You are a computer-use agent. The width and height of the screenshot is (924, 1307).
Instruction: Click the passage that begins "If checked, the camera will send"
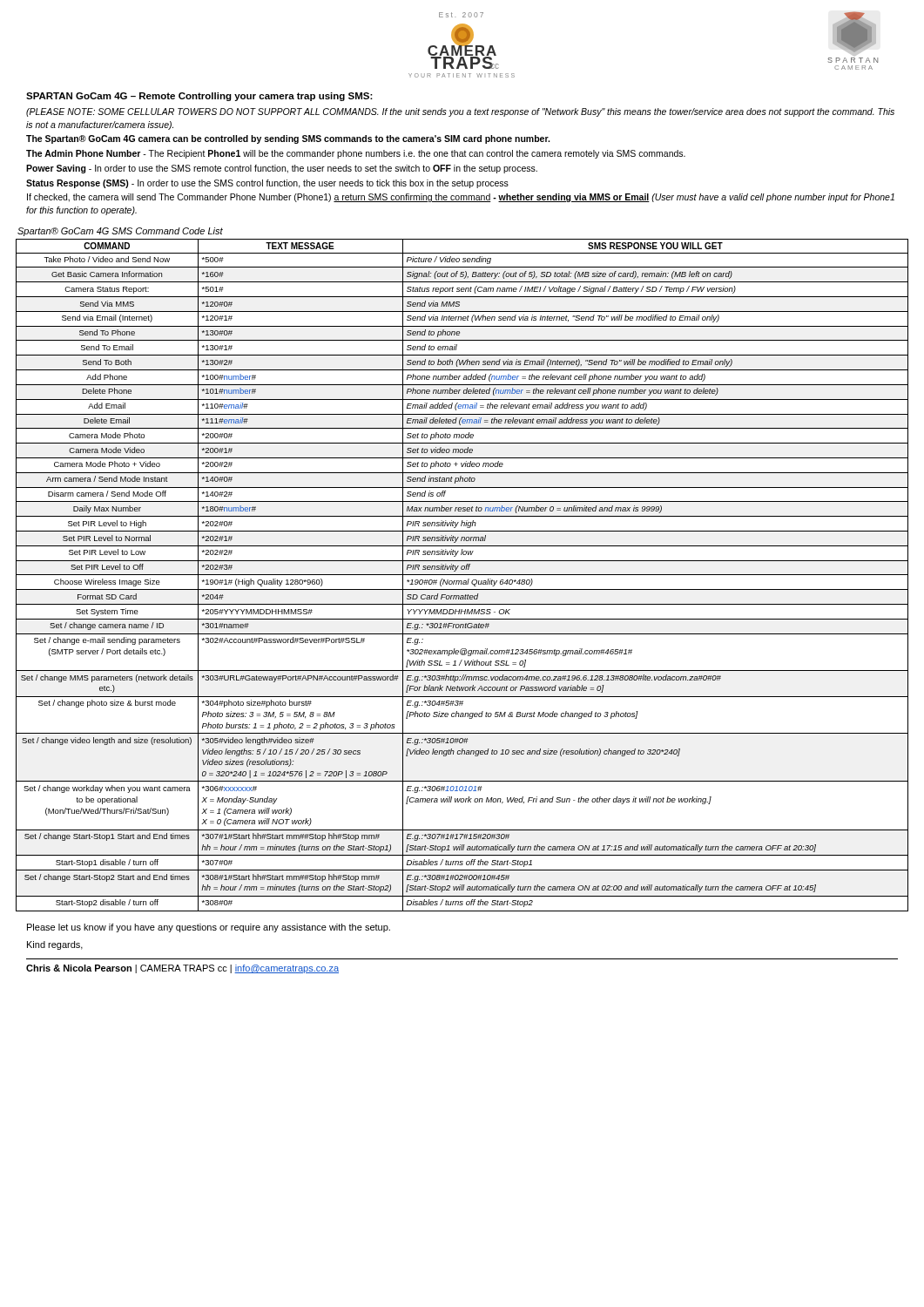pos(461,203)
